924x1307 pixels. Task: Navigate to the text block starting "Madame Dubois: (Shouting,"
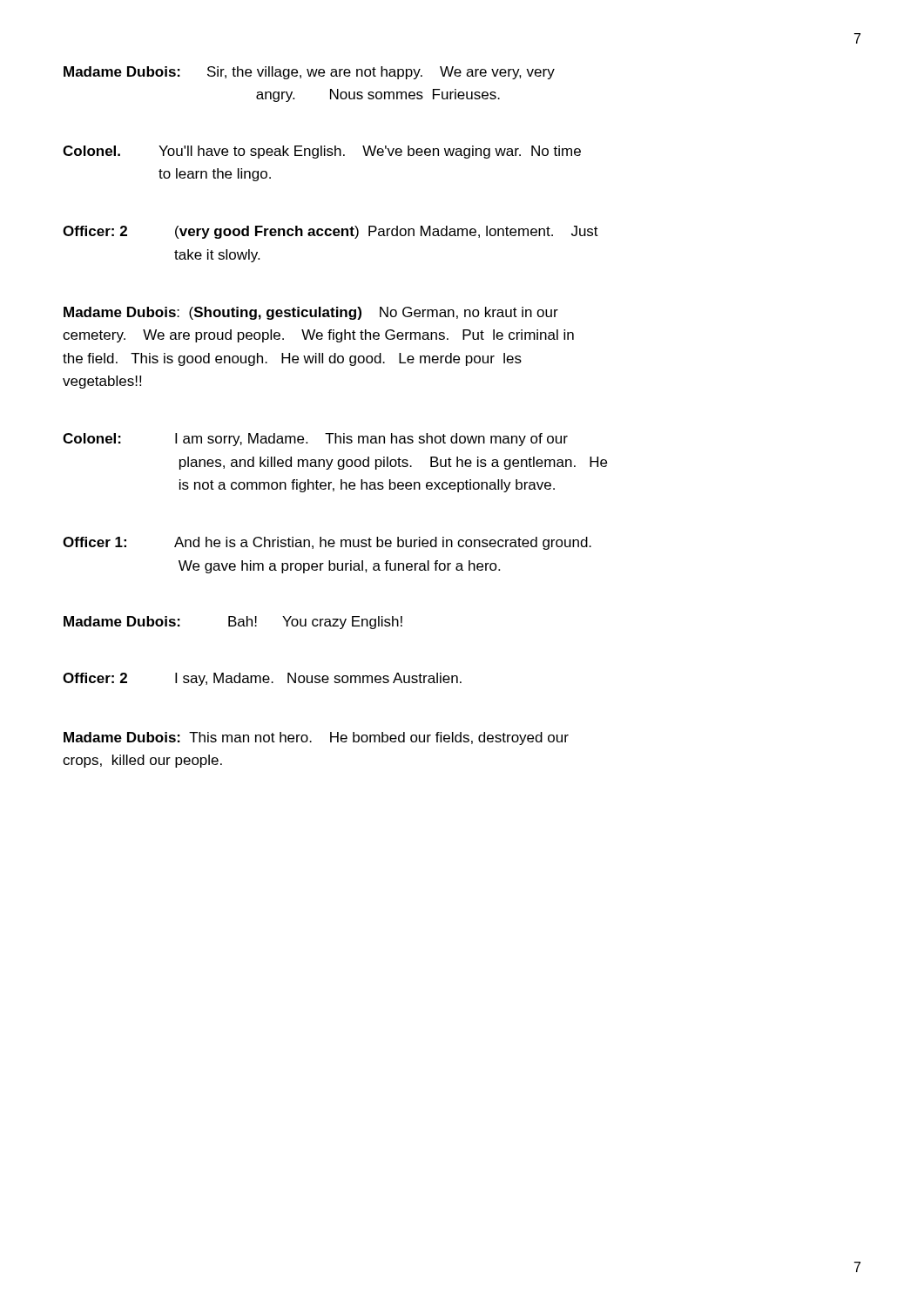coord(319,347)
